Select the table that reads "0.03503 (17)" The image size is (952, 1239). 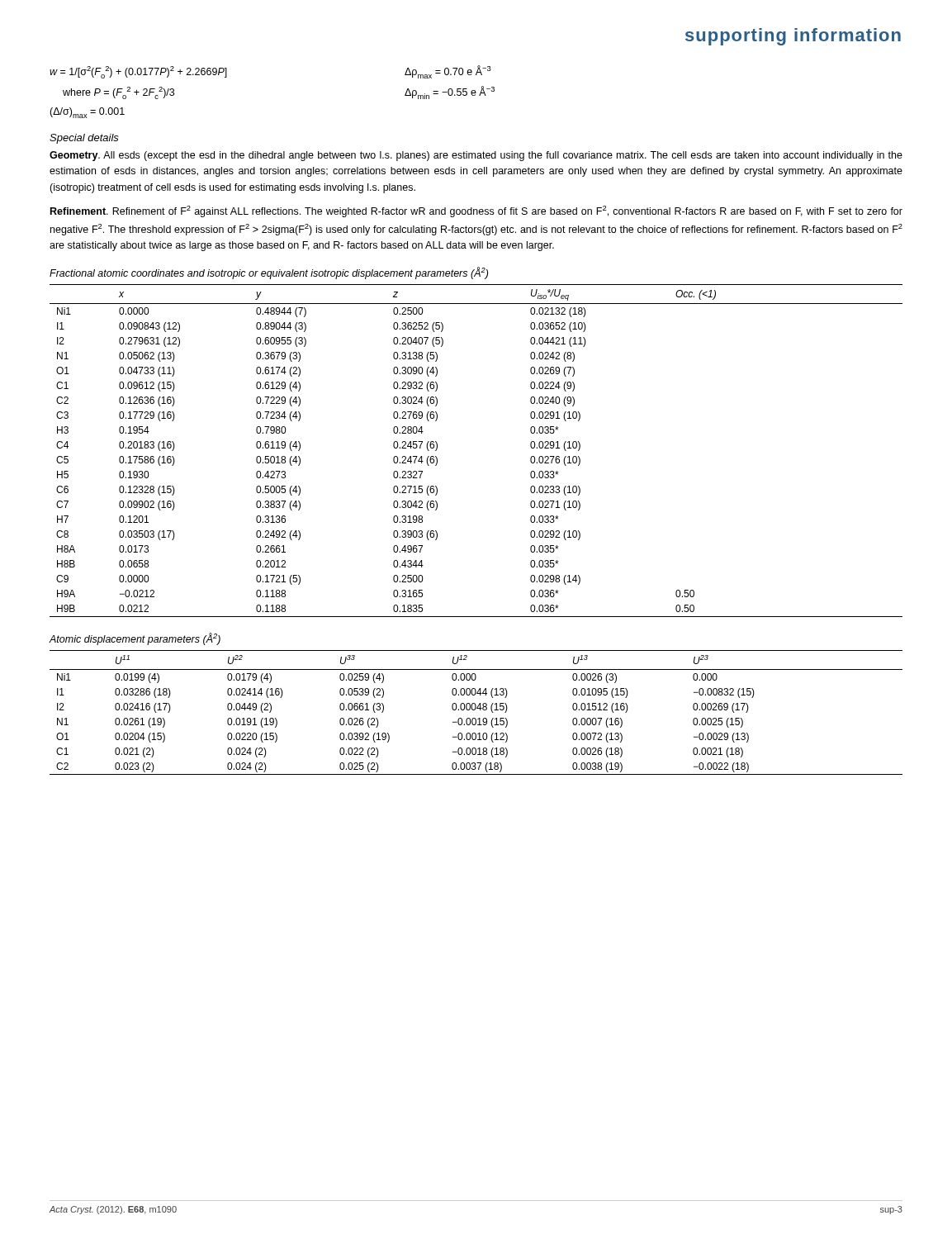click(x=476, y=451)
